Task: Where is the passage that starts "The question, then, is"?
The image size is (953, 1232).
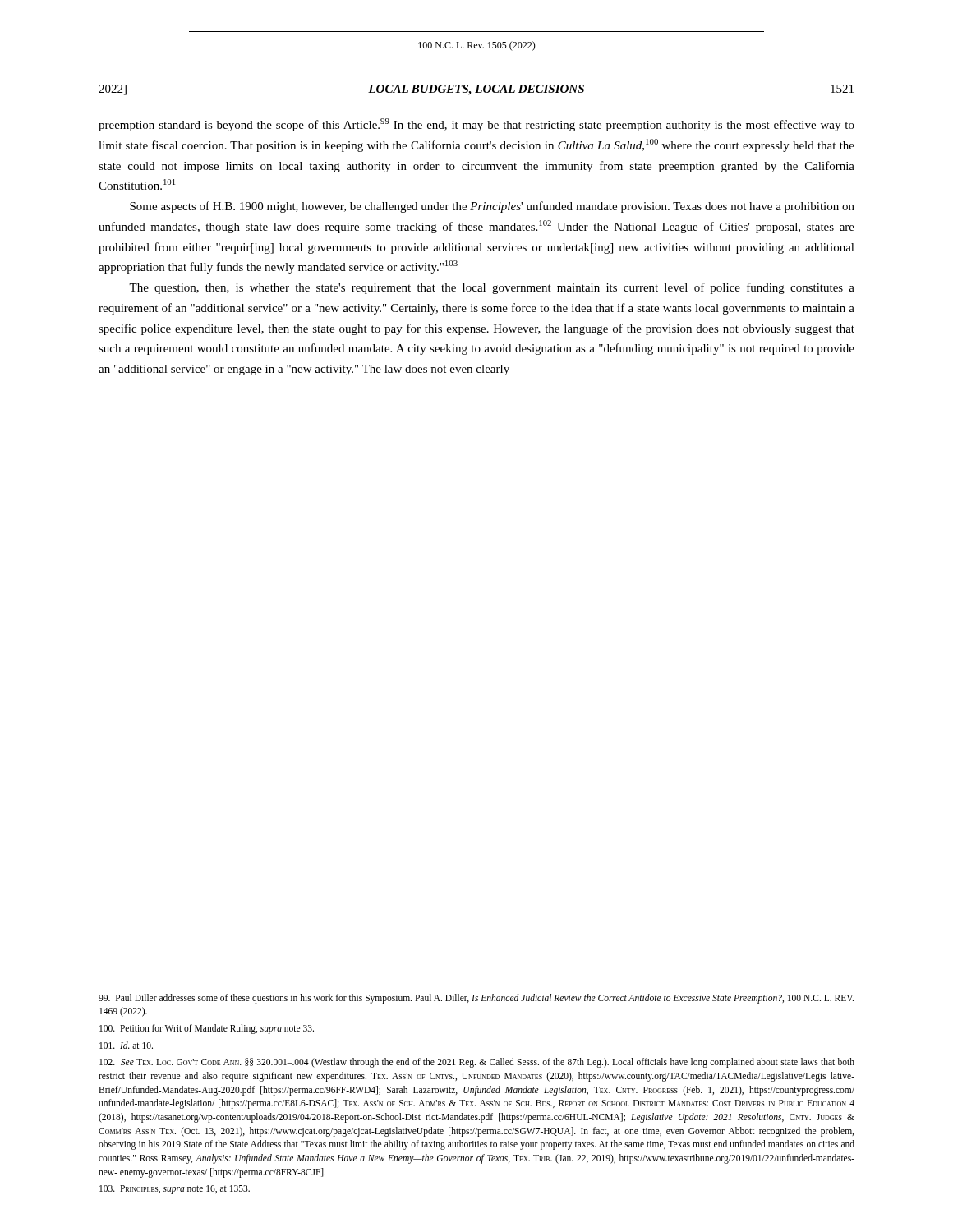Action: click(476, 328)
